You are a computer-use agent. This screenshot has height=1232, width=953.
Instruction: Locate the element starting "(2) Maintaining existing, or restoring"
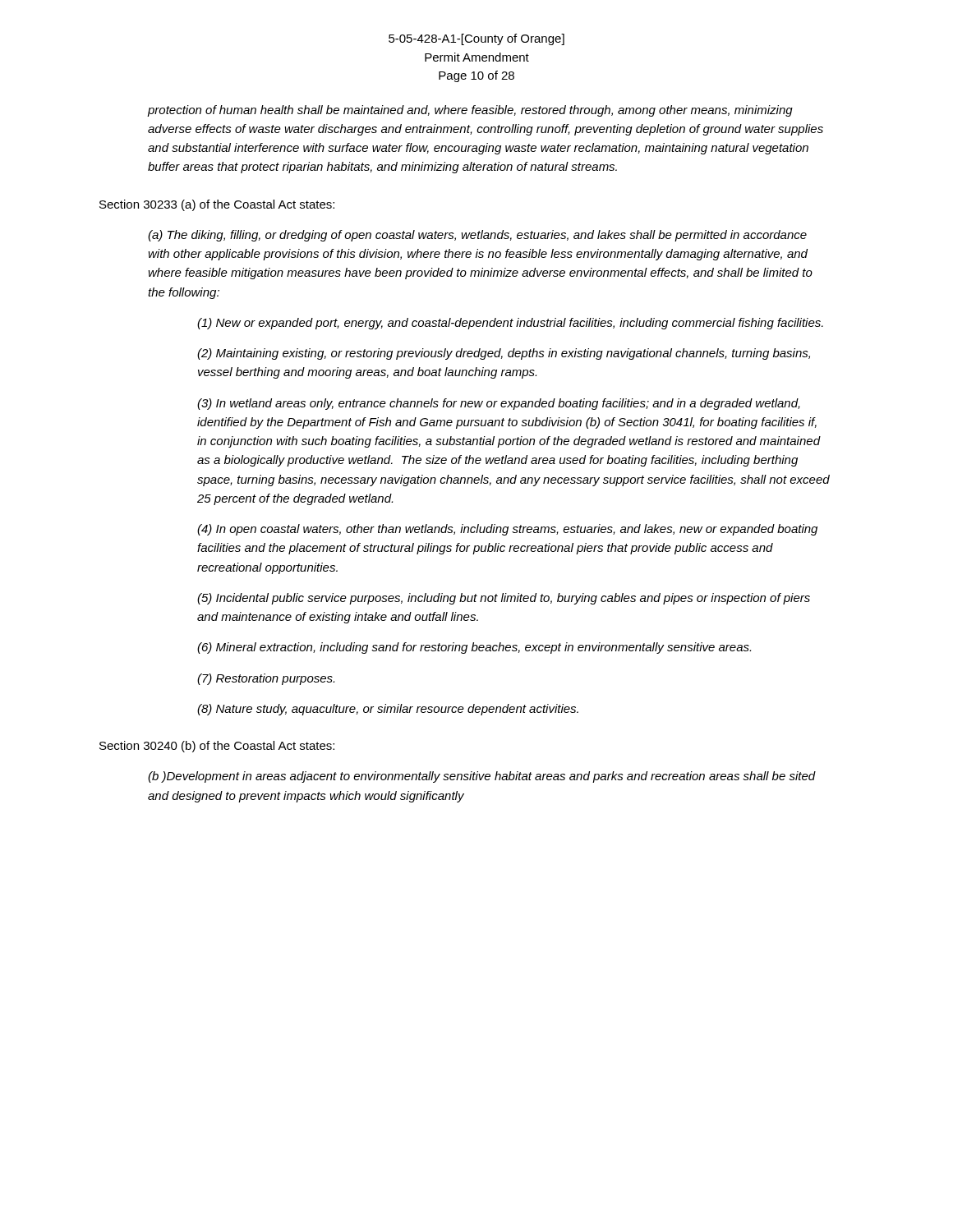tap(513, 362)
